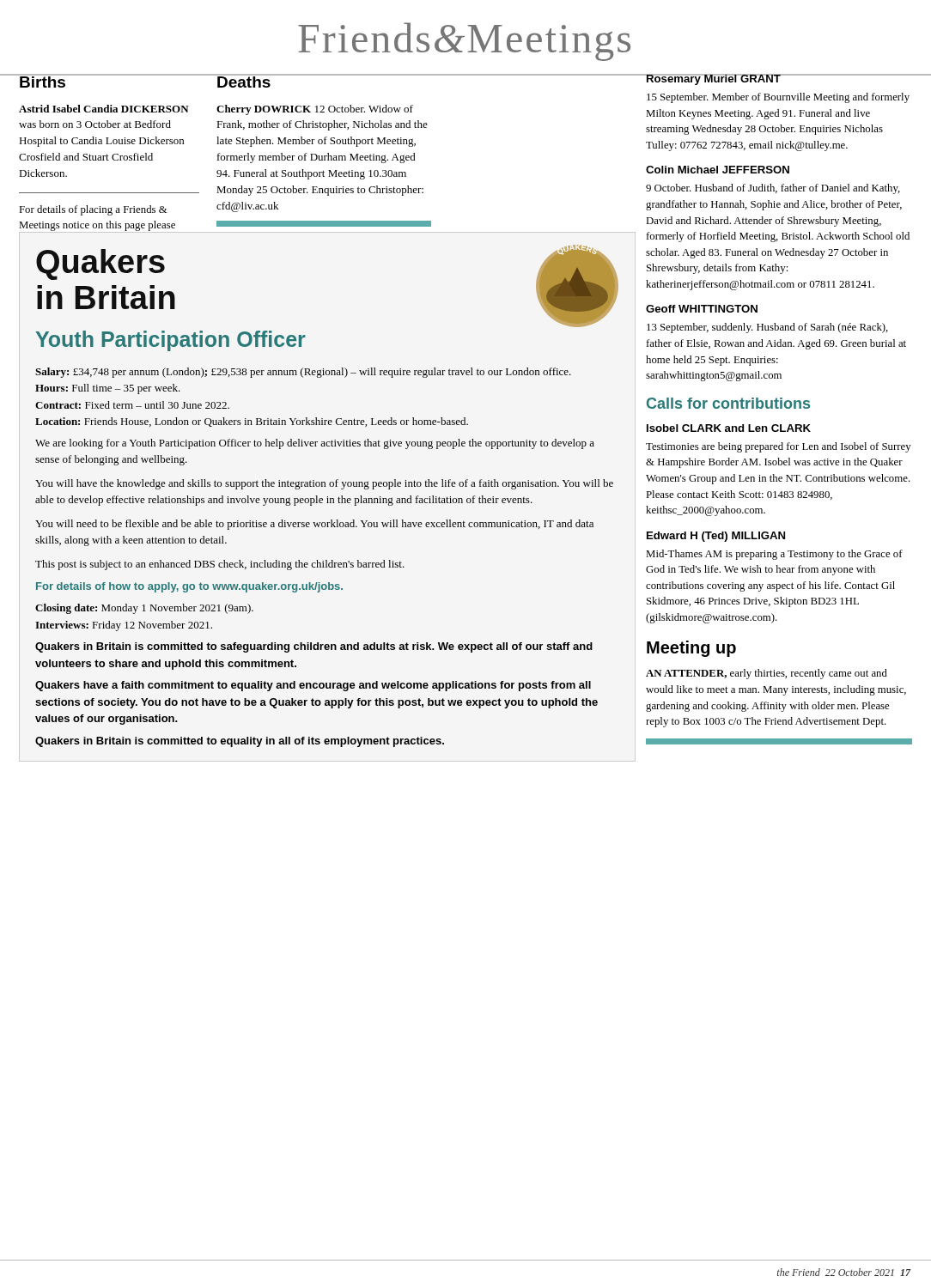
Task: Navigate to the text block starting "For details of placing a Friends &"
Action: tap(106, 233)
